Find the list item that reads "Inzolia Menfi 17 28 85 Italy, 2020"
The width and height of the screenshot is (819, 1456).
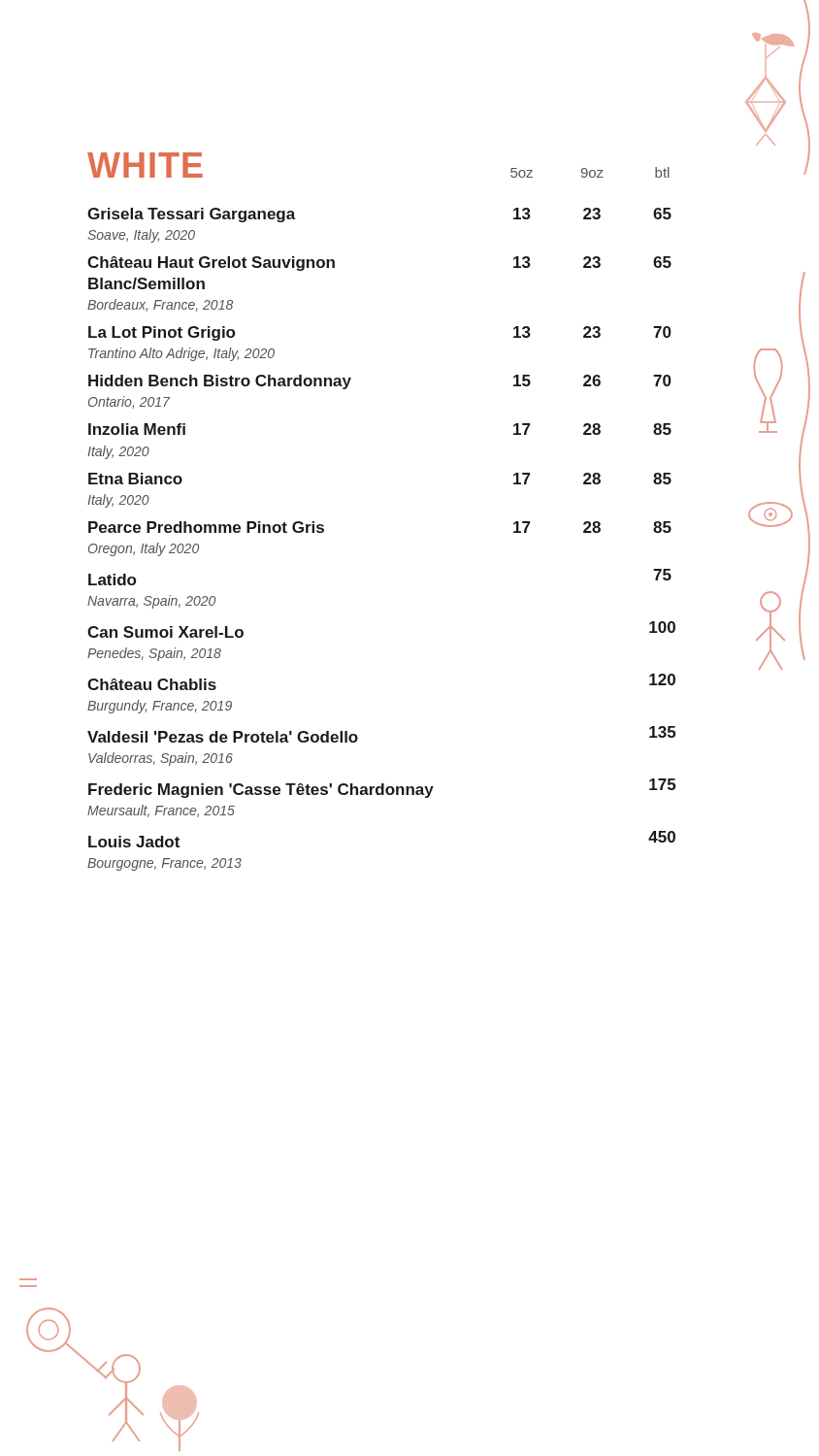[x=135, y=429]
